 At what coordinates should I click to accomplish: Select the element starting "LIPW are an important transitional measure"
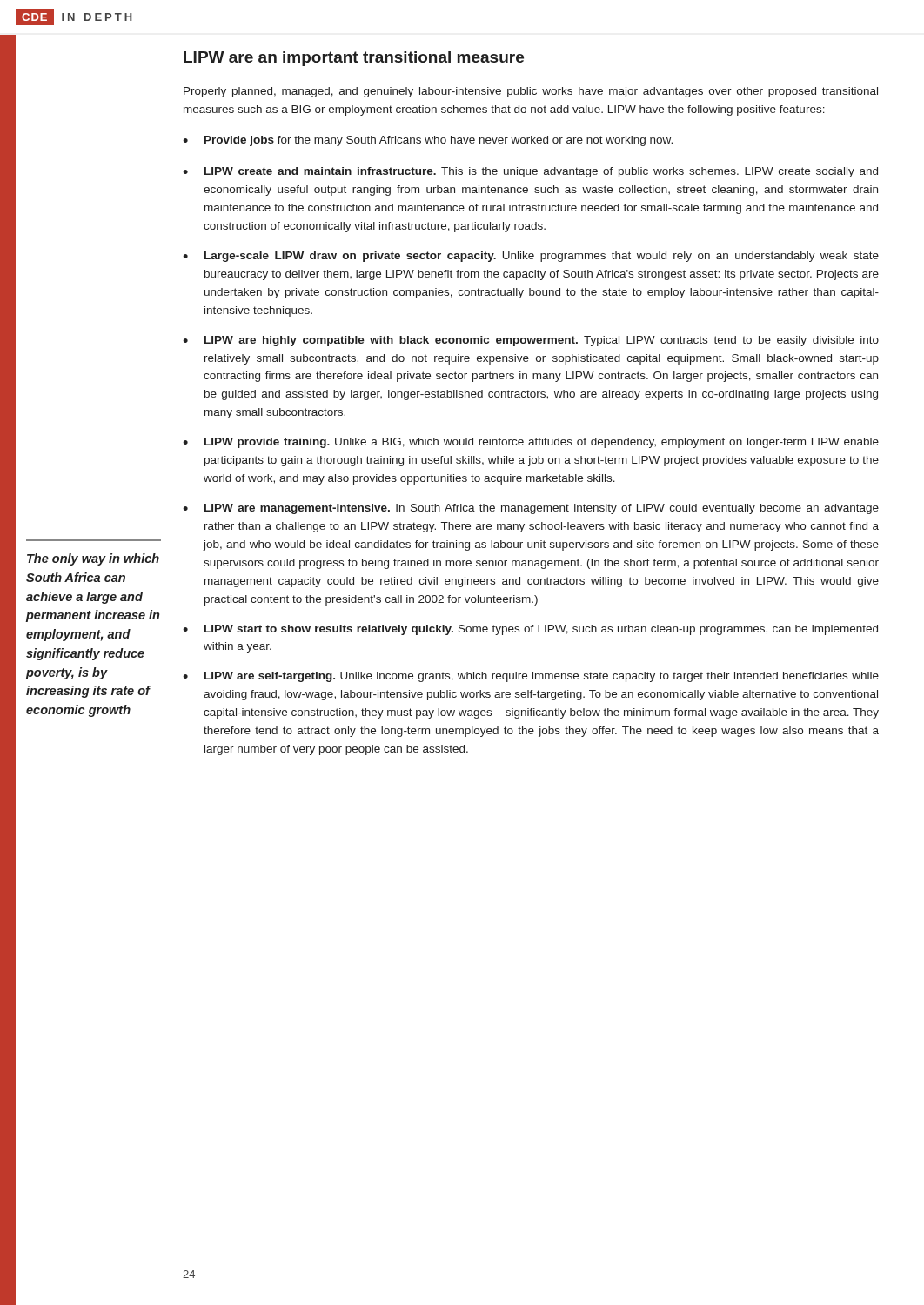[x=531, y=57]
